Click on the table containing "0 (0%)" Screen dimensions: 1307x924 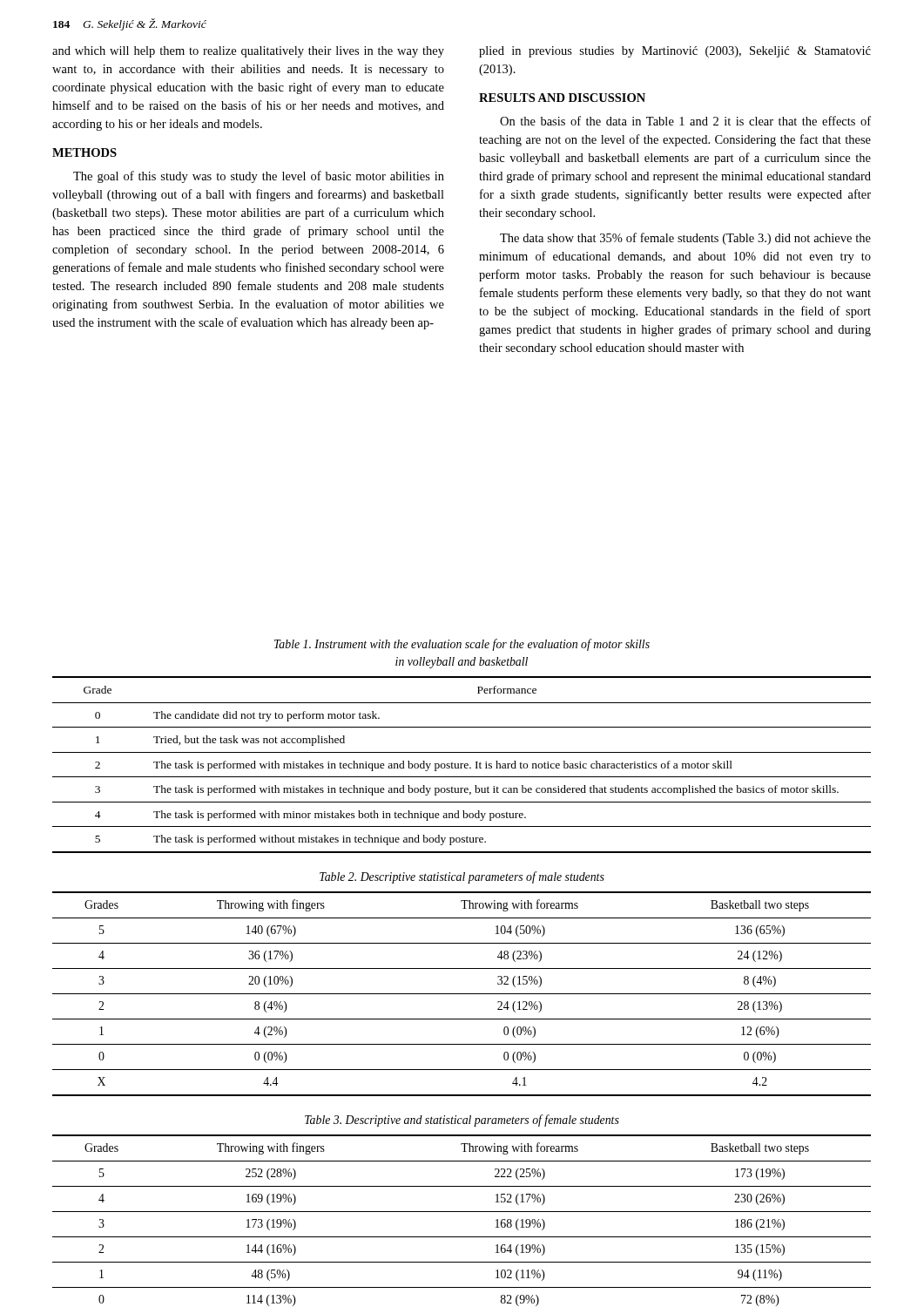tap(462, 994)
